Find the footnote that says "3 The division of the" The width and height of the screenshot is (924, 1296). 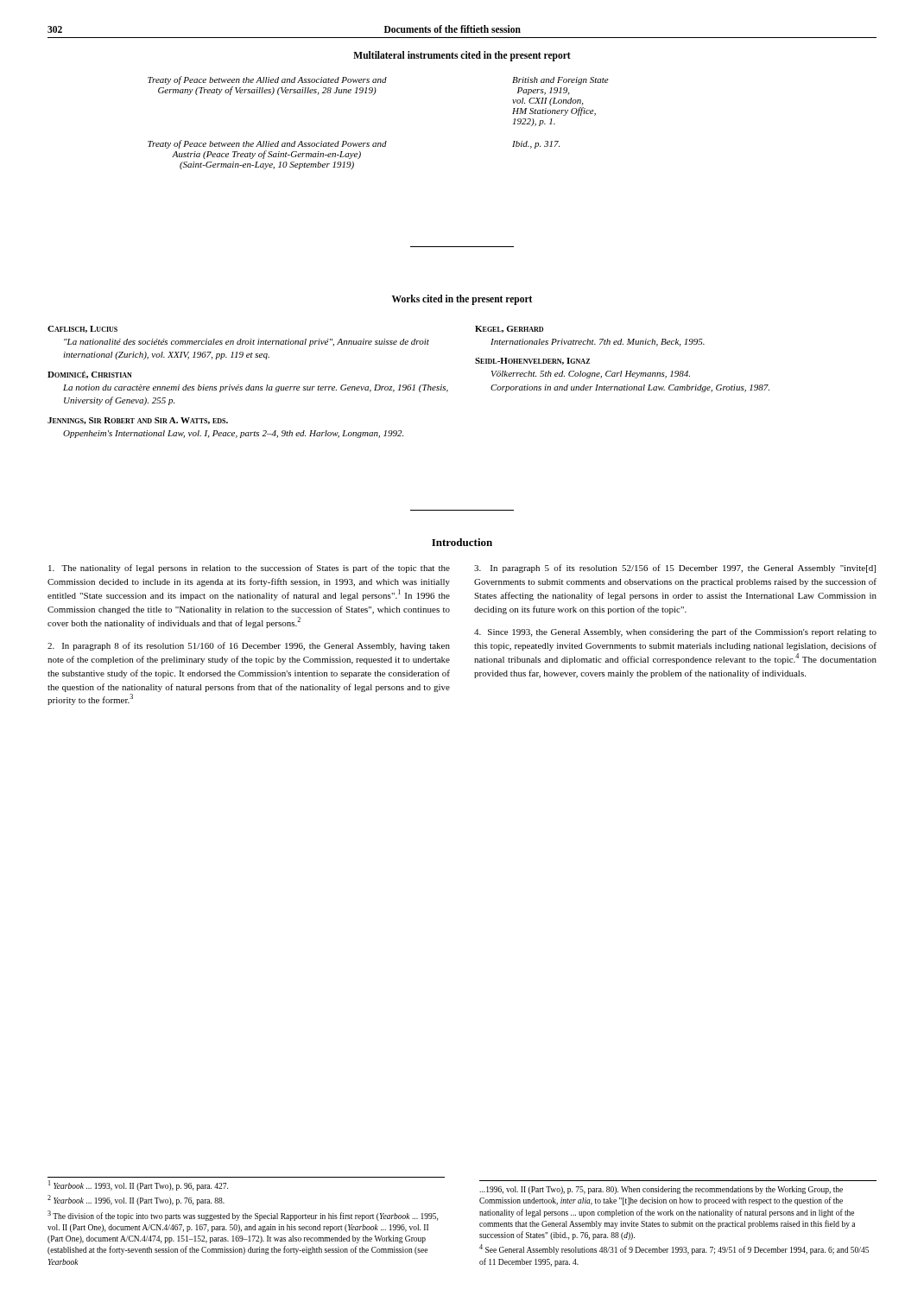point(243,1239)
